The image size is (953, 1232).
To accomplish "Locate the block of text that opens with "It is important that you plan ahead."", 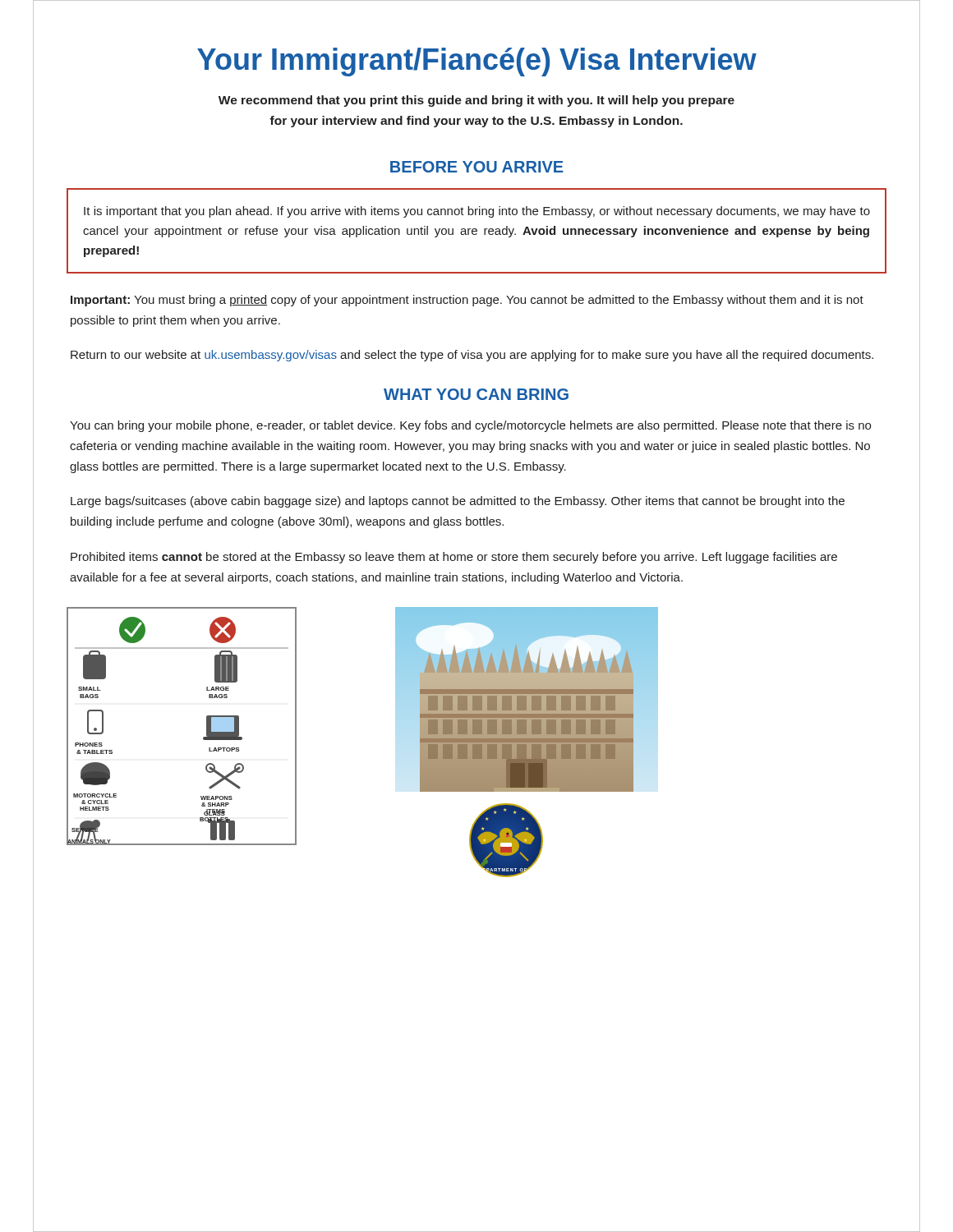I will (x=476, y=230).
